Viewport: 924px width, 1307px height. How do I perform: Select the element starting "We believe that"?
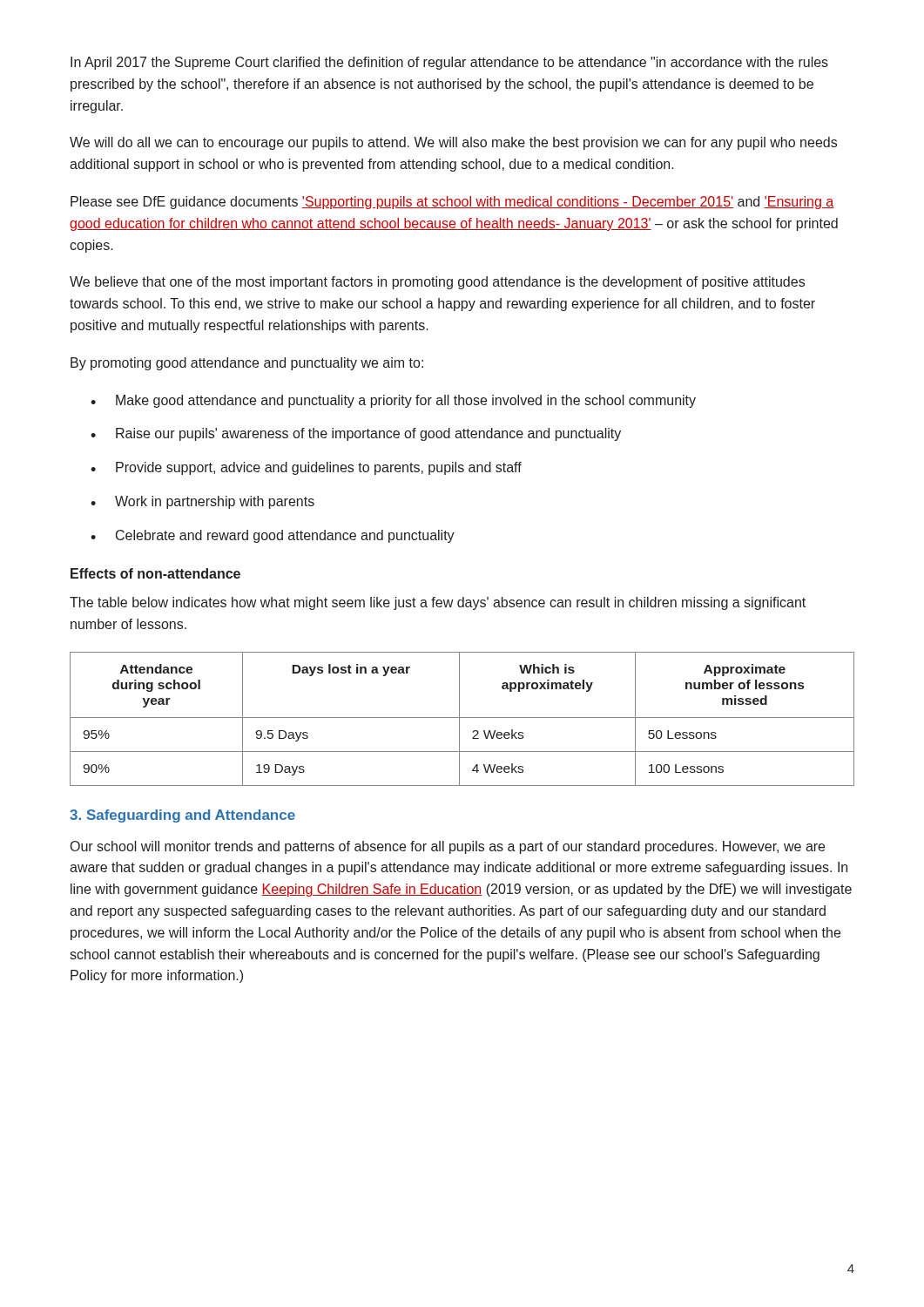(442, 304)
